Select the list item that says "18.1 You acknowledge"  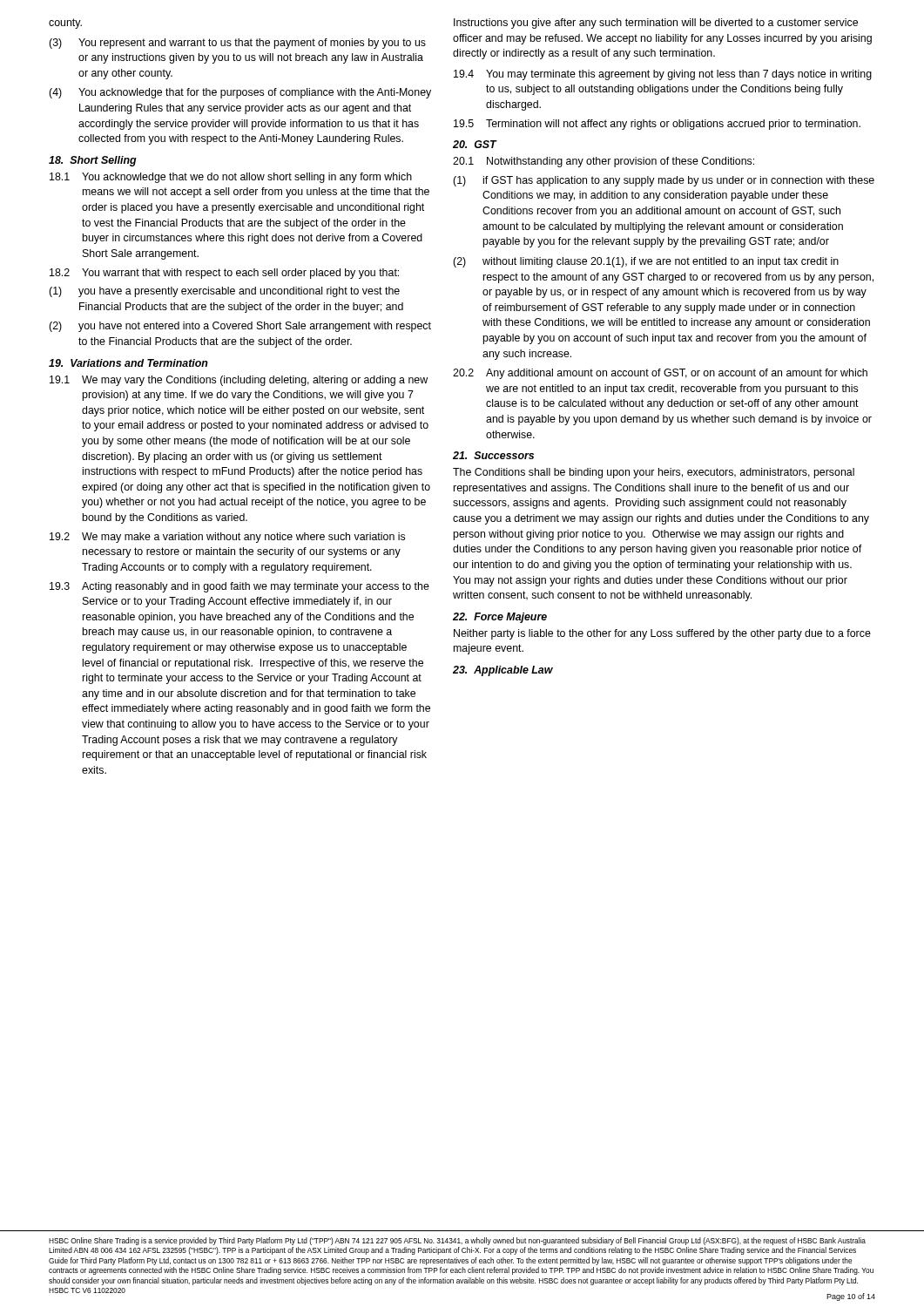[x=240, y=216]
